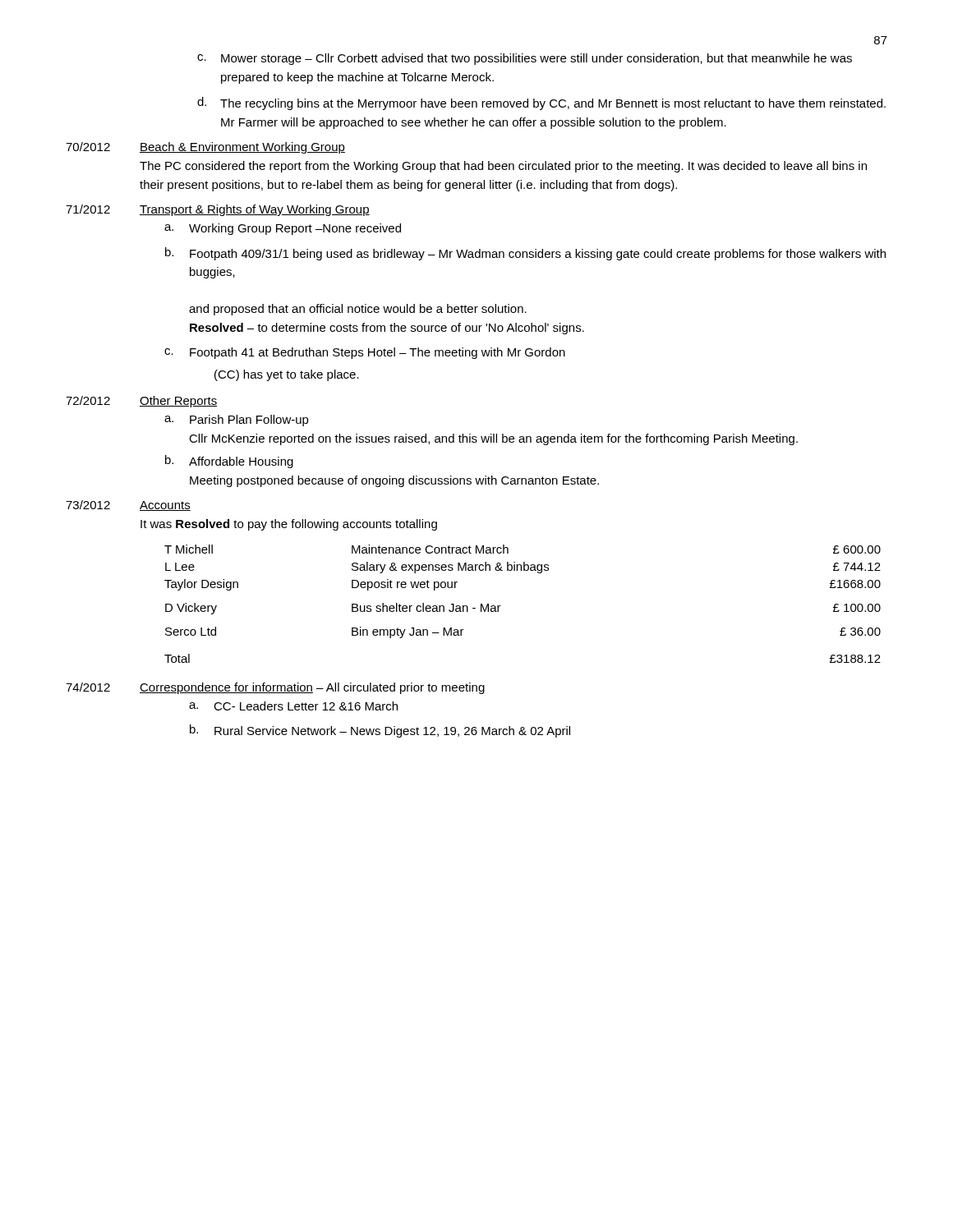
Task: Select the list item containing "a. CC- Leaders Letter 12 &16 March"
Action: [293, 706]
